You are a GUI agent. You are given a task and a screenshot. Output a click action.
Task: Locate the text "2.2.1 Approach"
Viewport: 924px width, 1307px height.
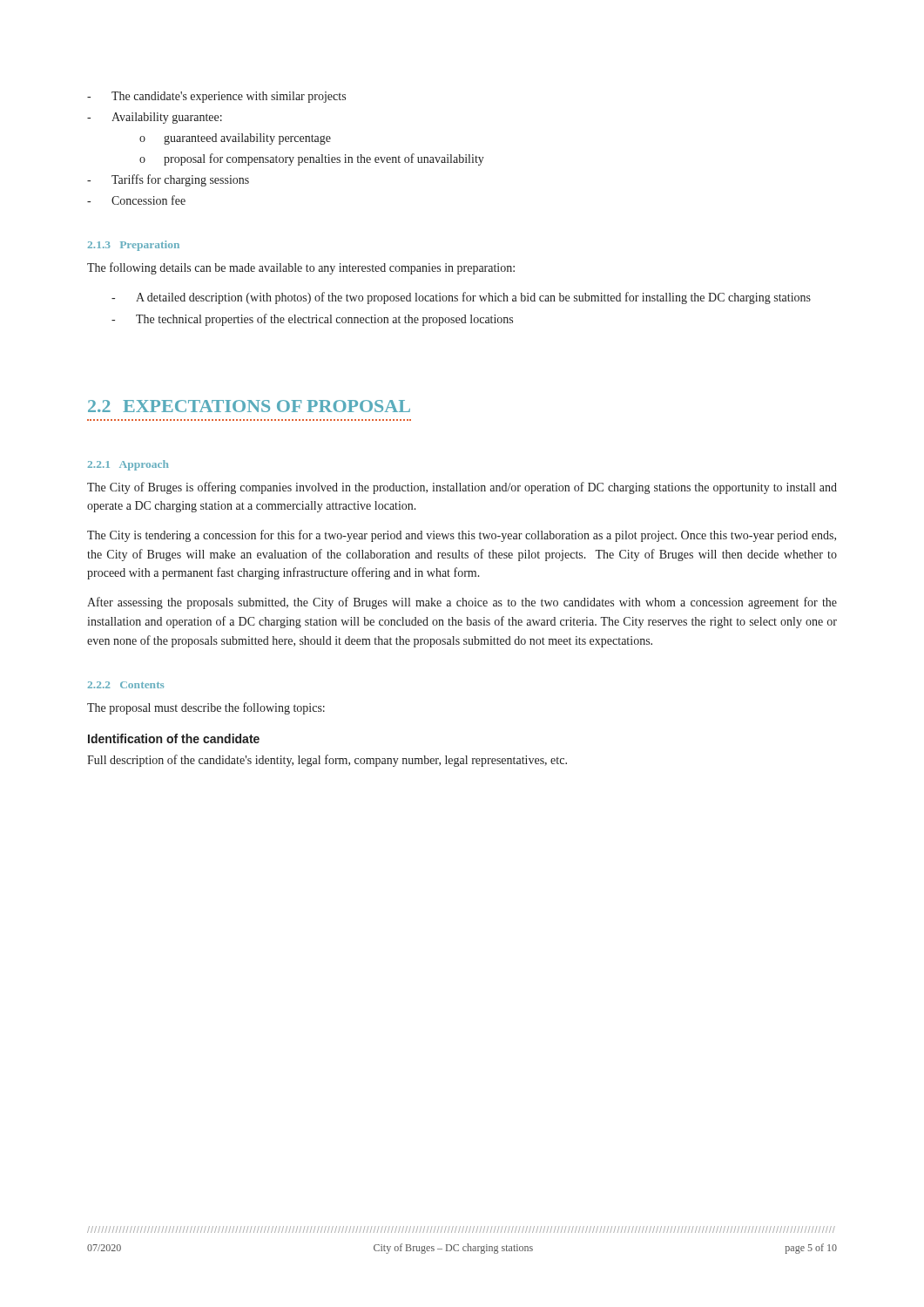coord(128,464)
